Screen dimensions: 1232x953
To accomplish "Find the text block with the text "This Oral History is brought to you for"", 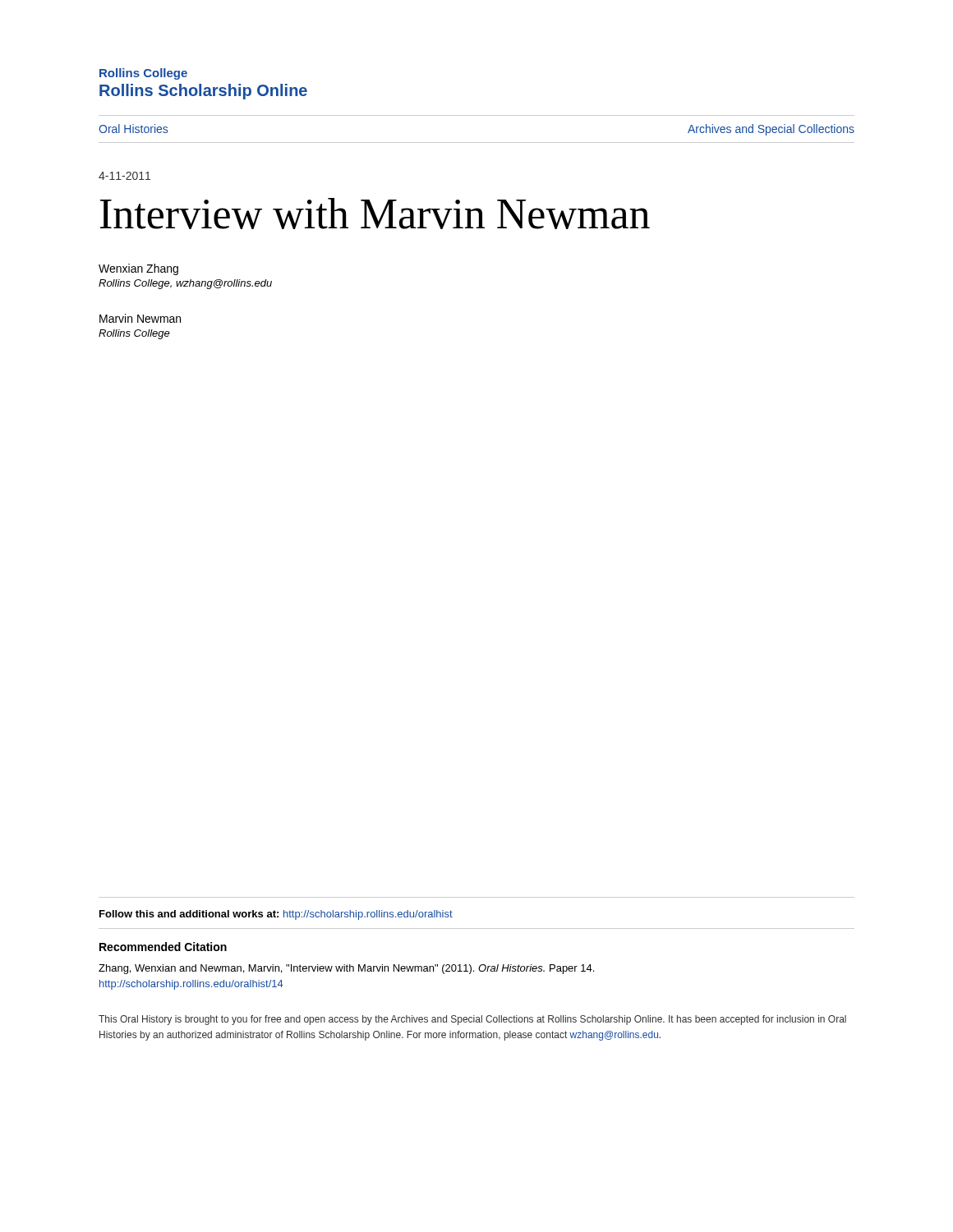I will (x=473, y=1027).
